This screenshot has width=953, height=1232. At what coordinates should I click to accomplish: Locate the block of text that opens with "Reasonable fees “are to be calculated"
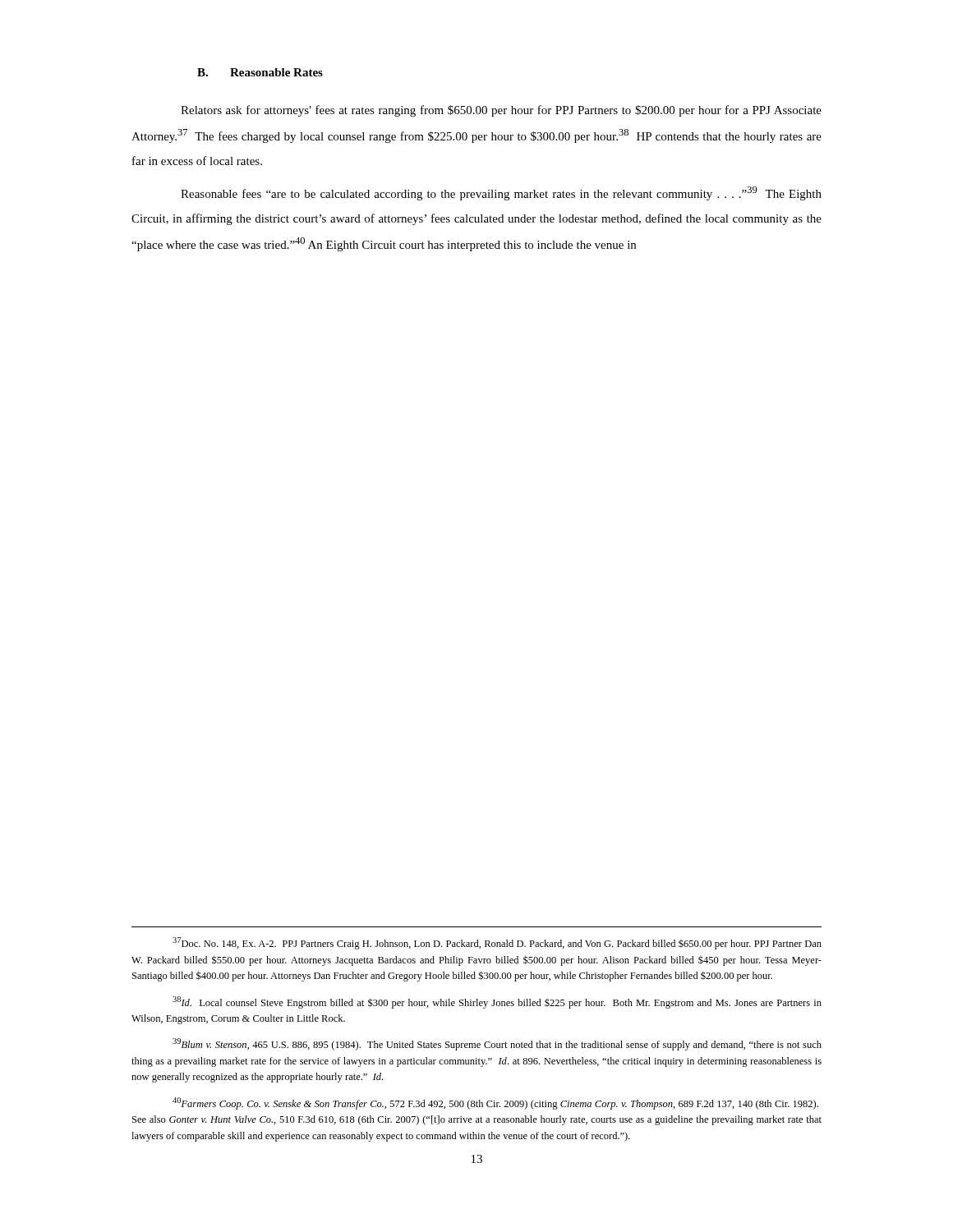point(476,218)
